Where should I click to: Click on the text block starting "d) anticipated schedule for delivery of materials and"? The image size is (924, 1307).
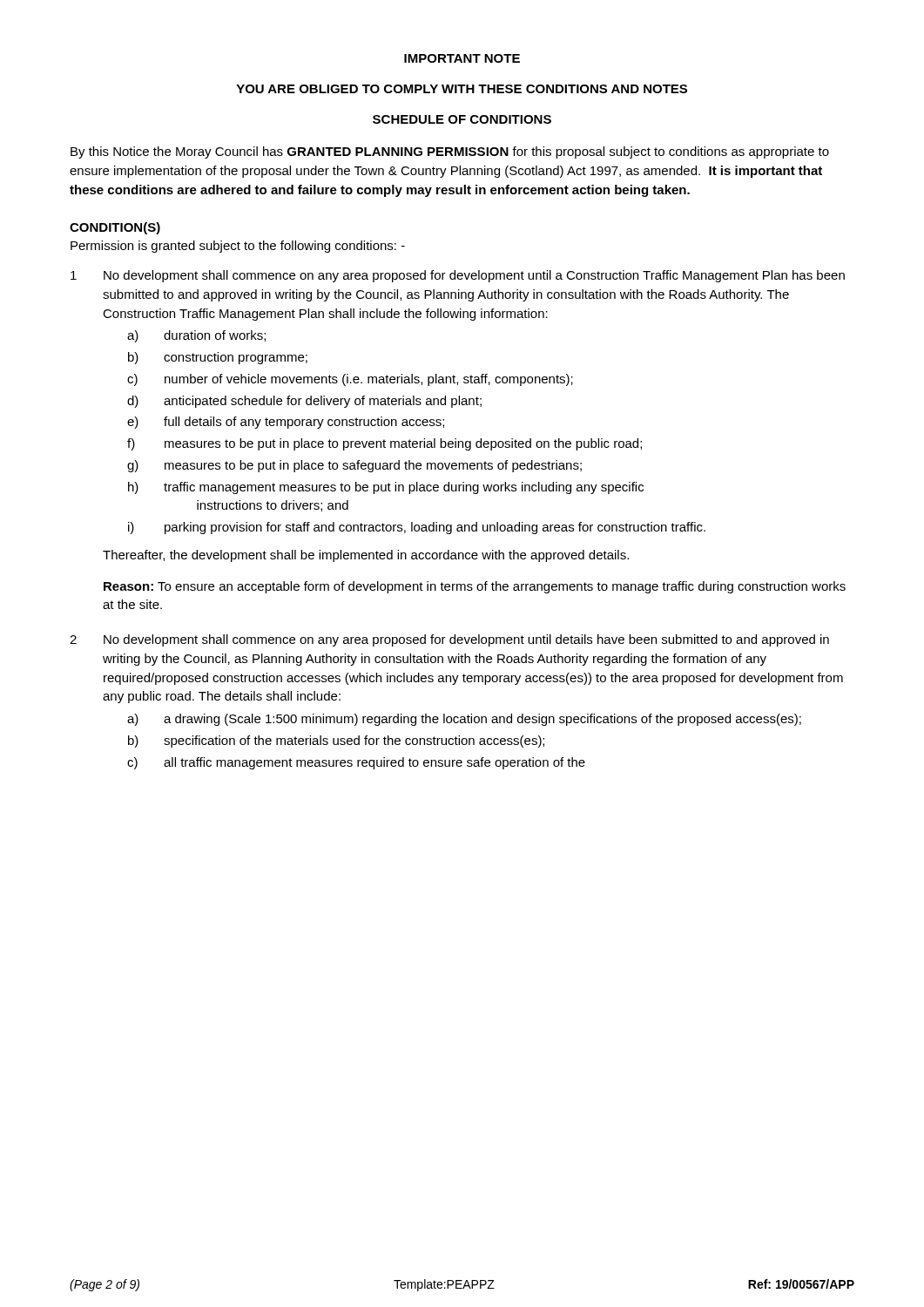click(479, 400)
